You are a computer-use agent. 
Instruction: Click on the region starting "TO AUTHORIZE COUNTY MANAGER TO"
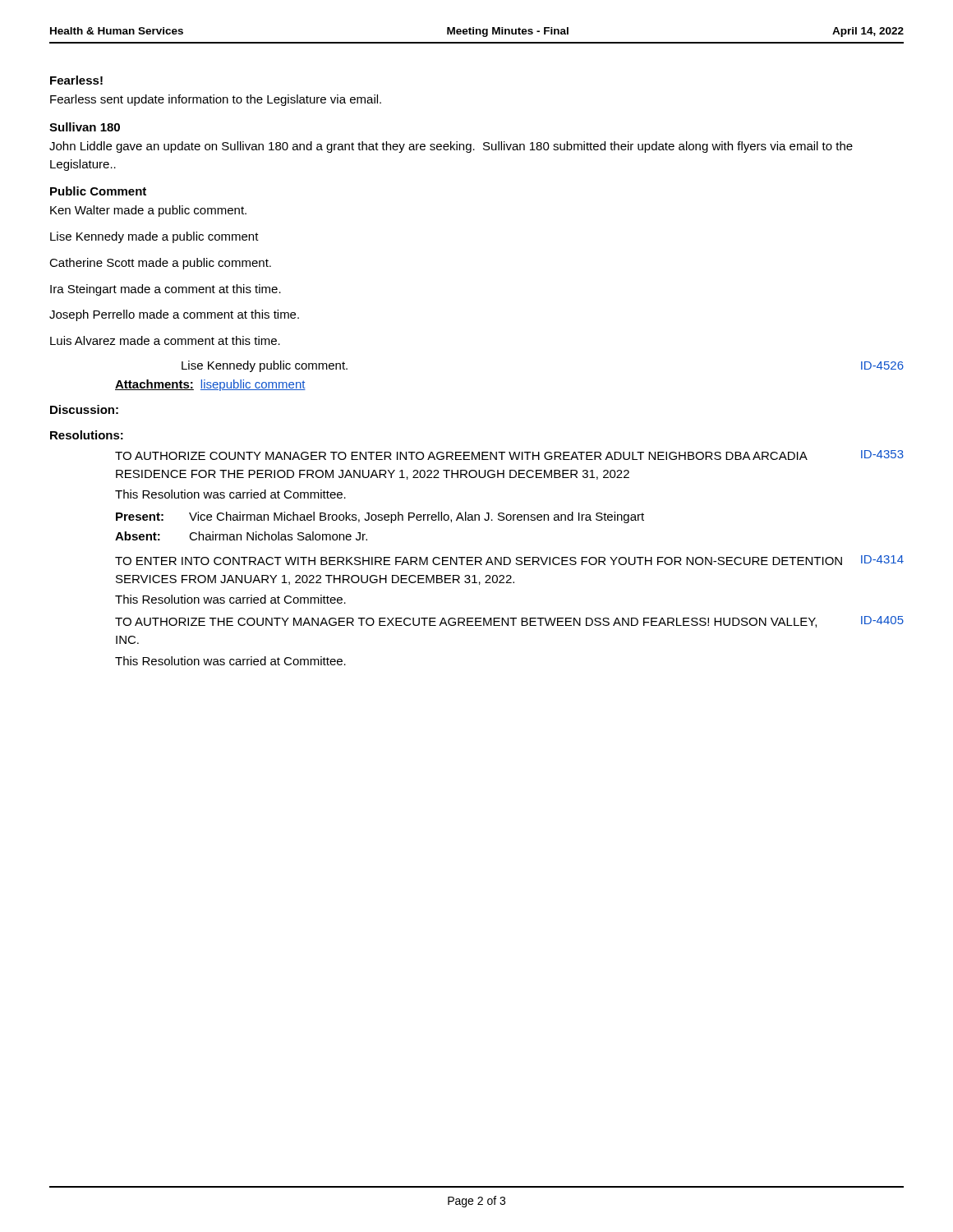coord(509,464)
